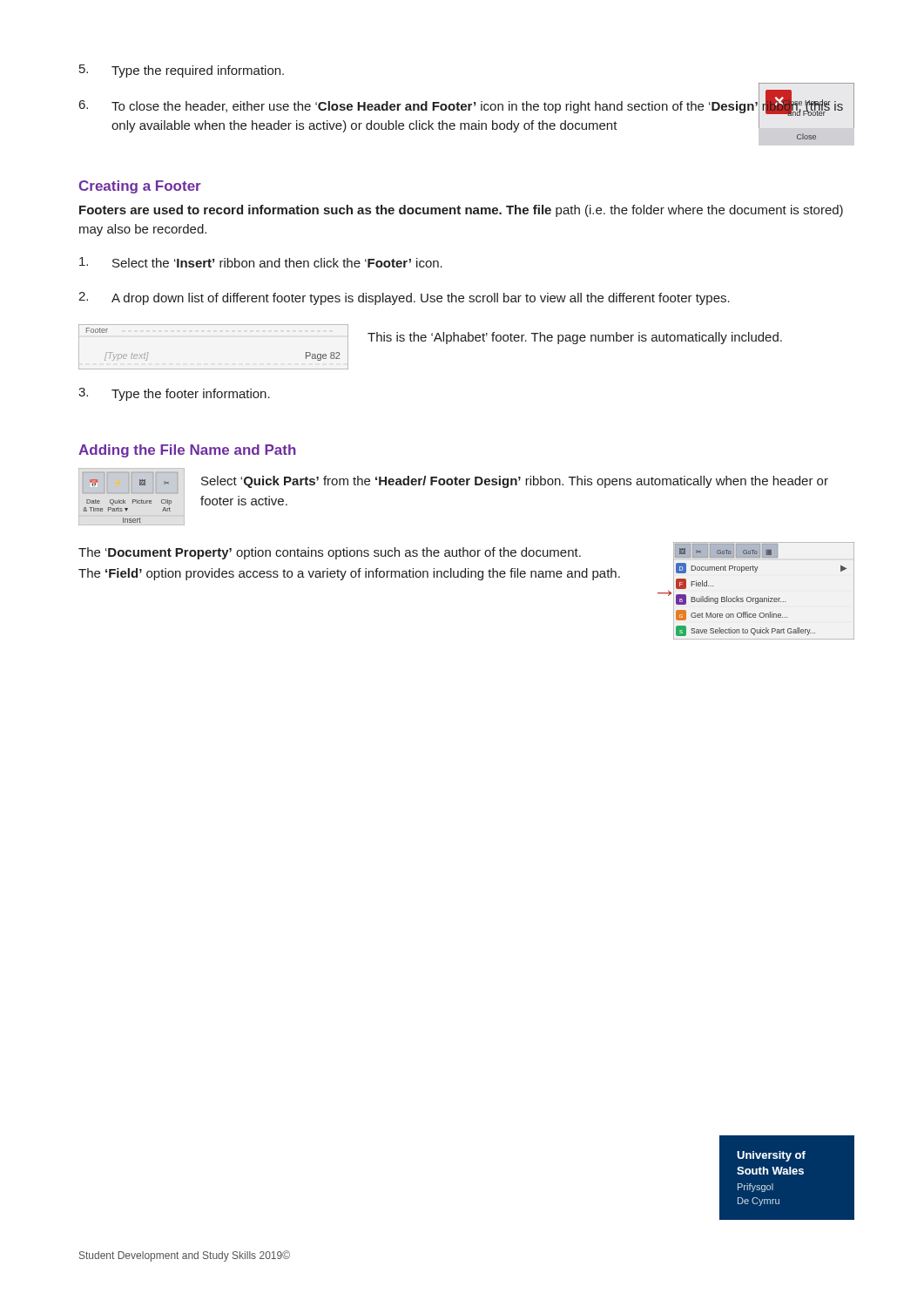The image size is (924, 1307).
Task: Locate the passage starting "3. Type the footer information."
Action: (174, 394)
